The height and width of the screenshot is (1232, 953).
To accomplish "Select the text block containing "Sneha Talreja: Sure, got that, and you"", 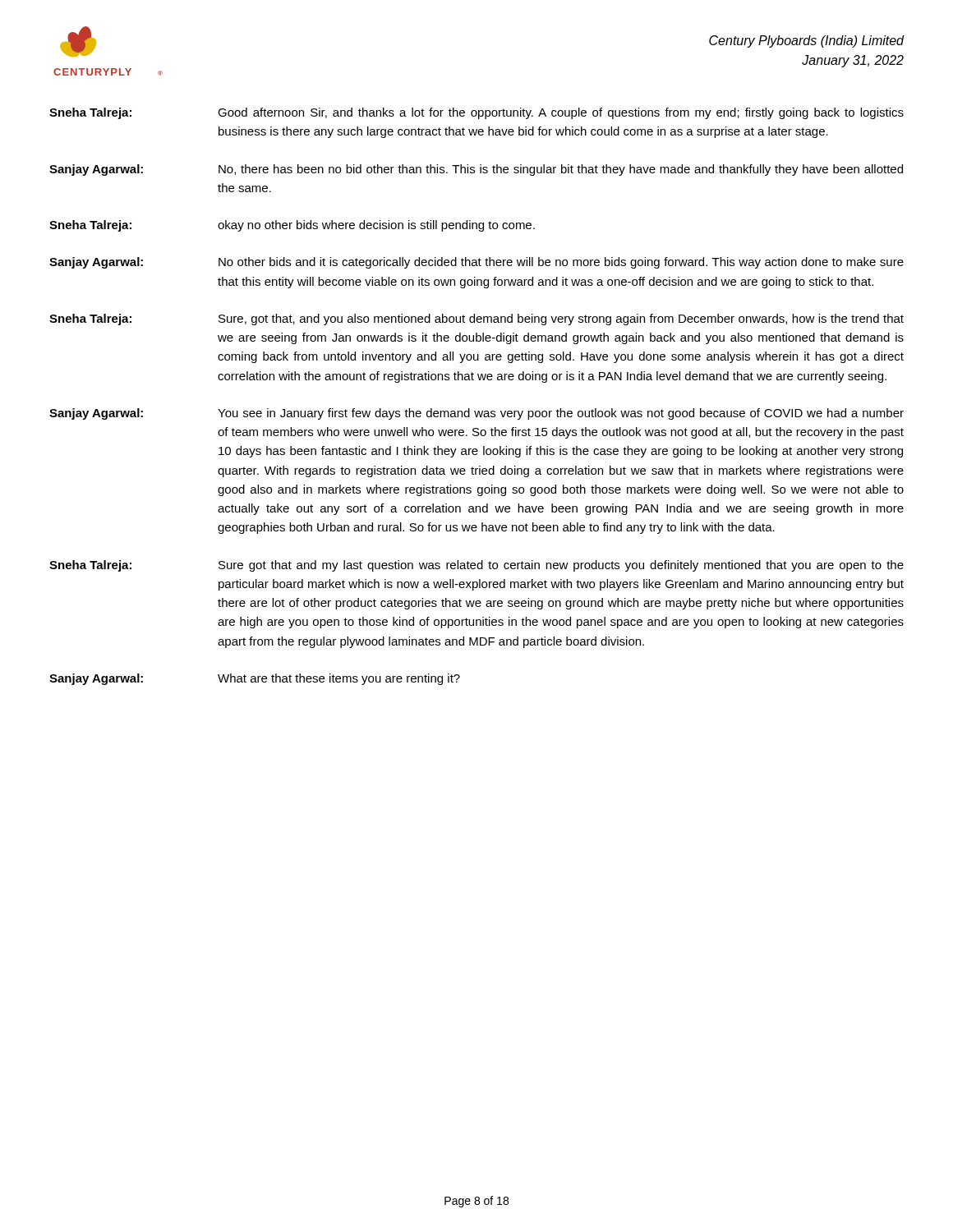I will coord(476,347).
